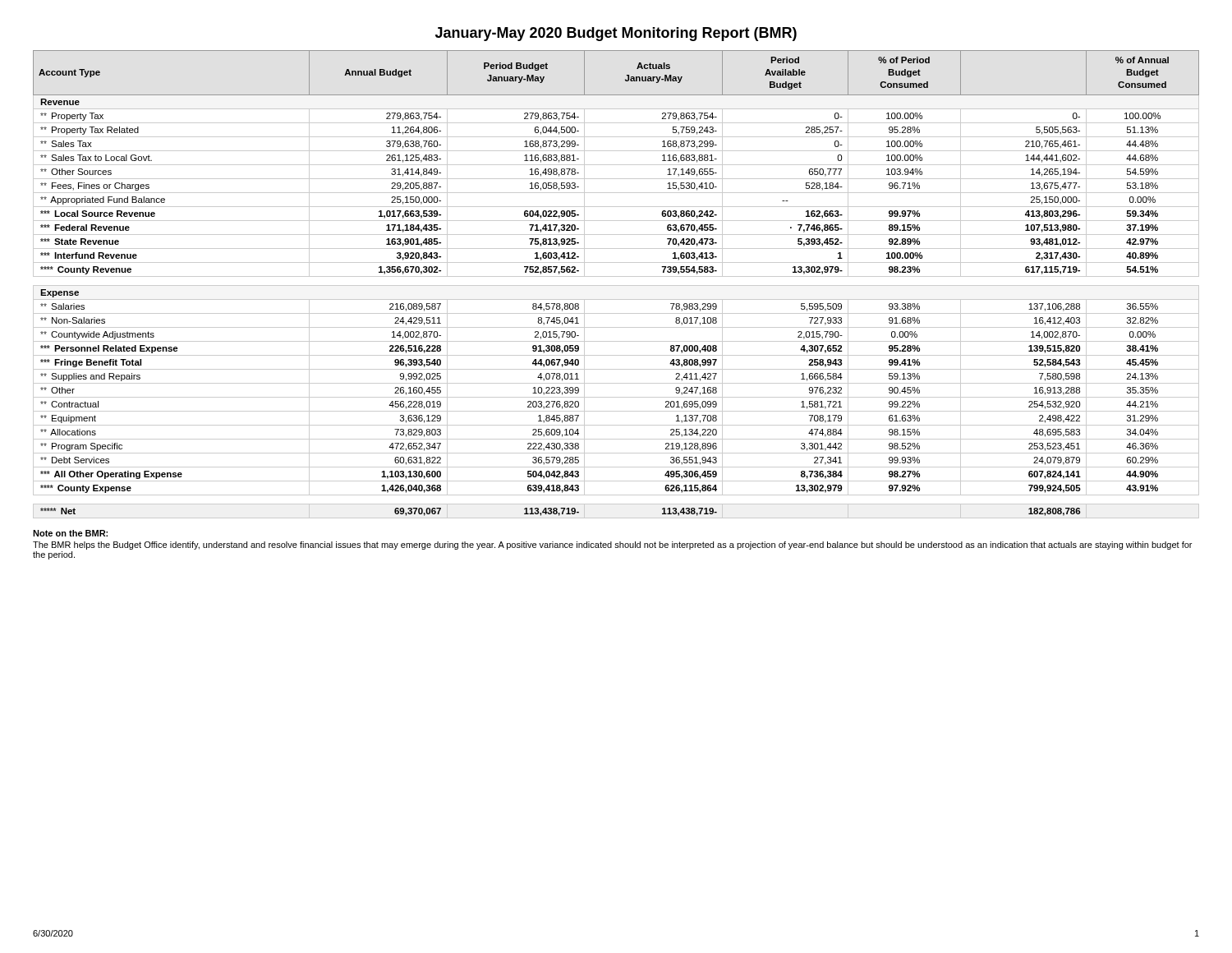Select a table
This screenshot has height=953, width=1232.
point(616,284)
